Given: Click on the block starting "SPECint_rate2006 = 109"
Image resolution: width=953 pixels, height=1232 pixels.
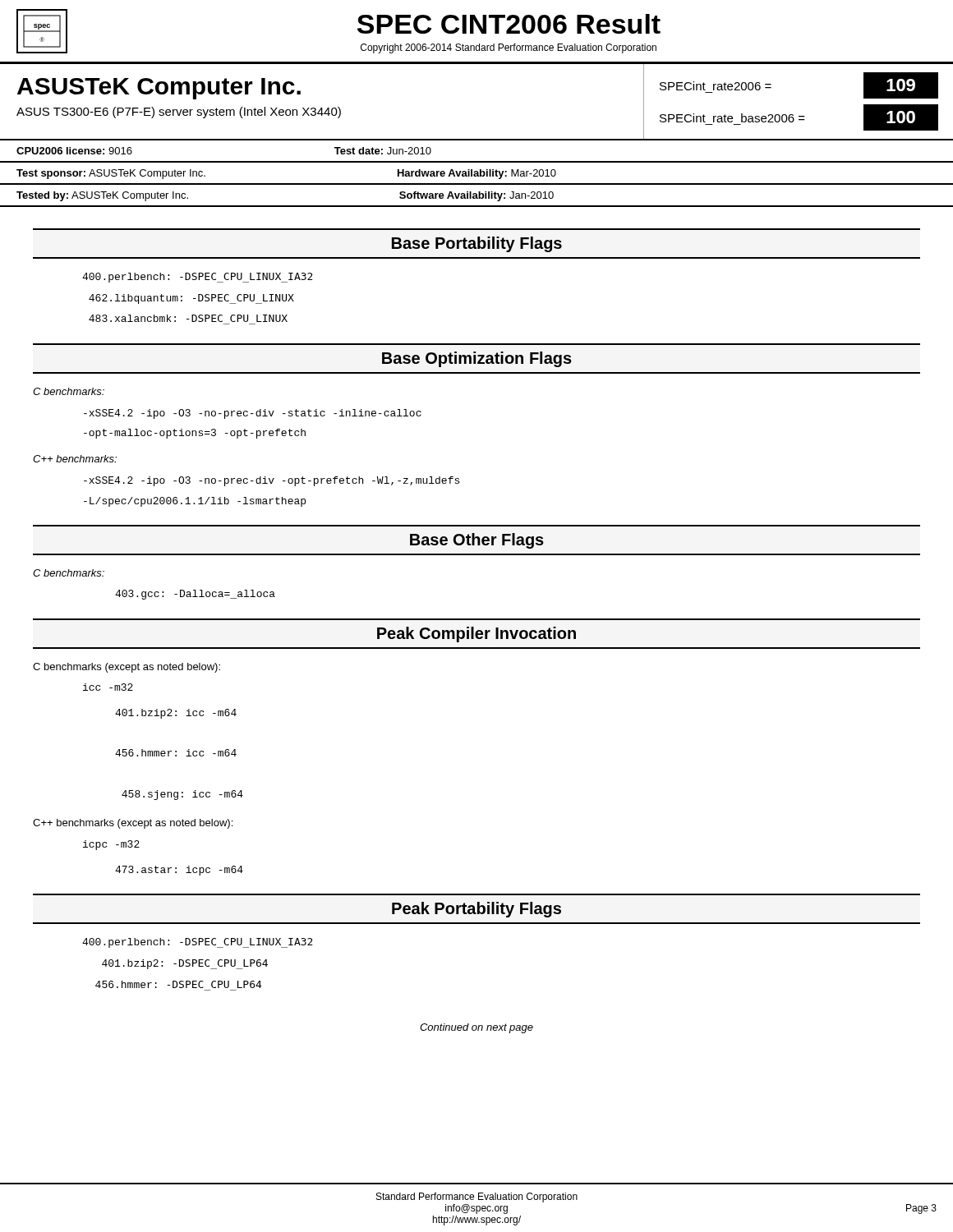Looking at the screenshot, I should 714,85.
